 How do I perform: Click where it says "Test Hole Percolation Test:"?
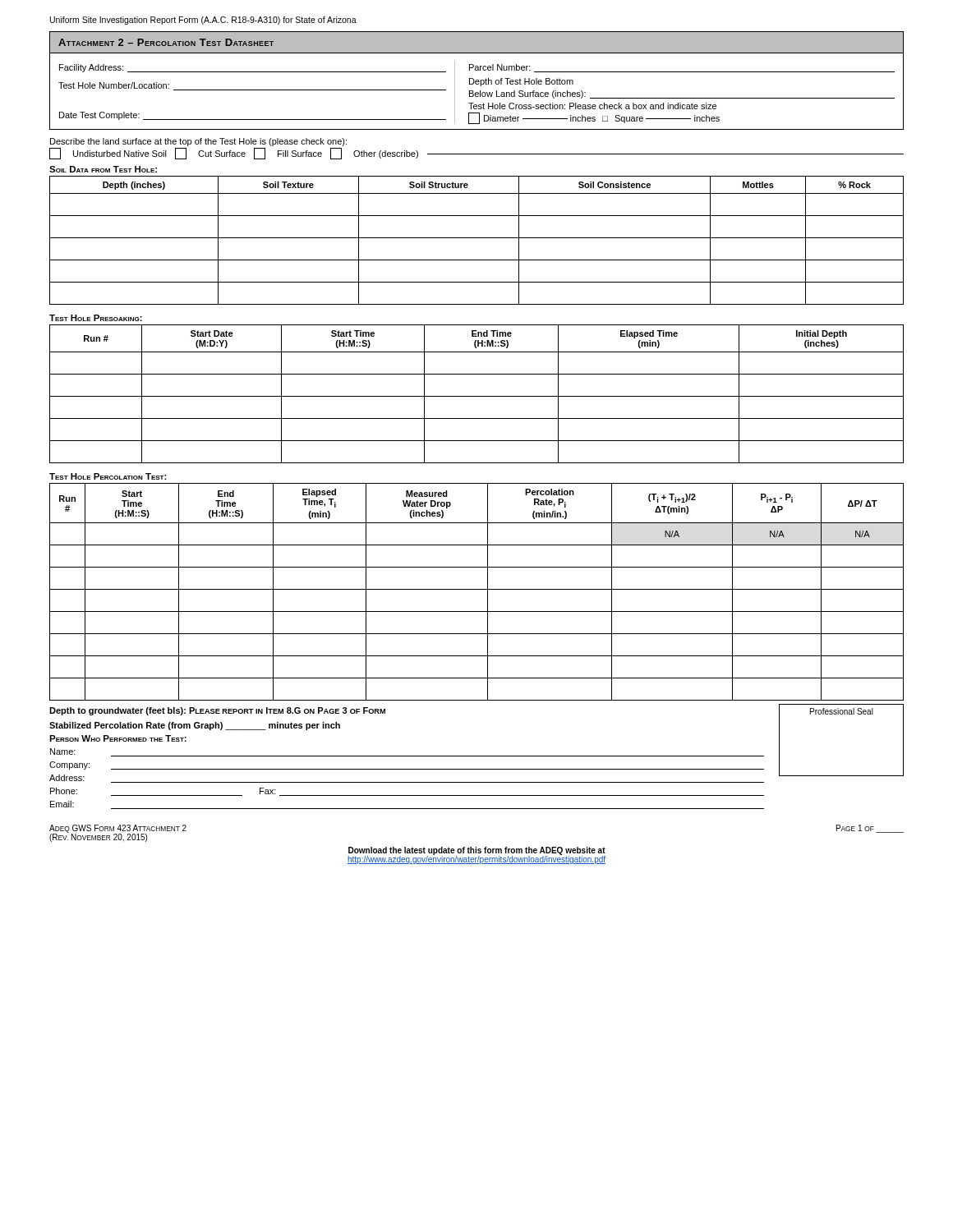point(108,476)
